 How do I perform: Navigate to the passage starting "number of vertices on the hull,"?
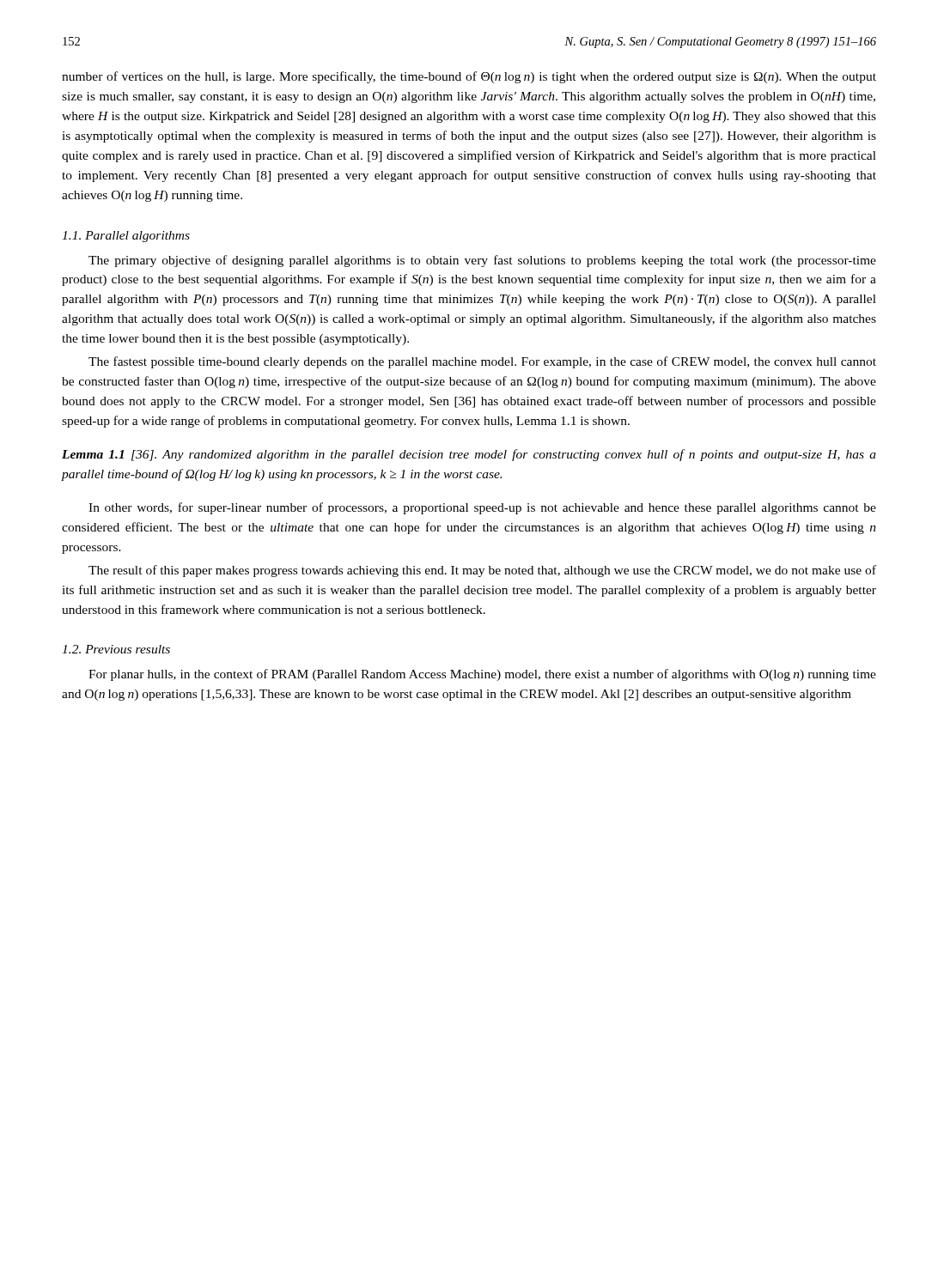click(x=469, y=136)
